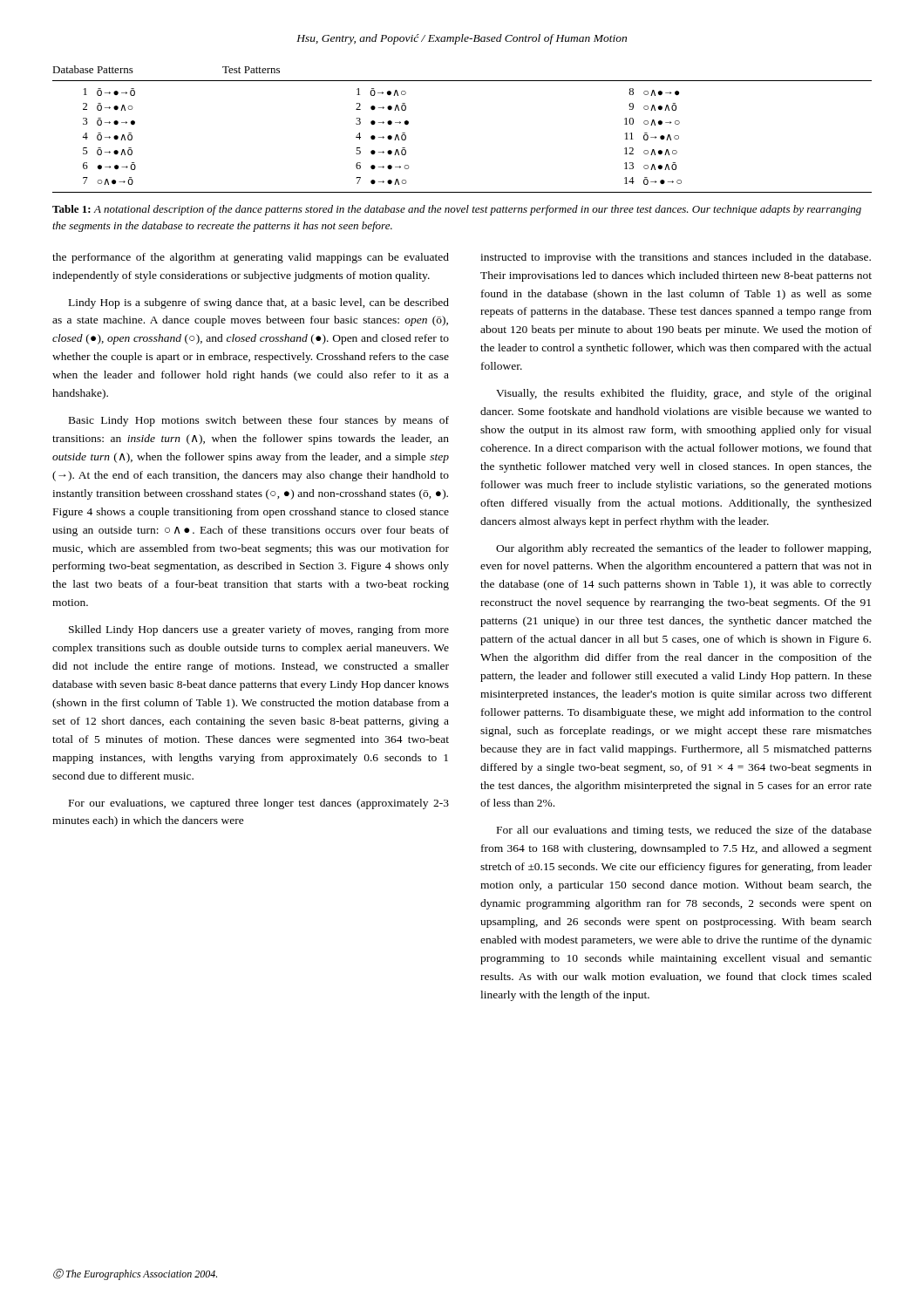Locate the block of text that opens with "instructed to improvise with the transitions and"

tap(676, 626)
